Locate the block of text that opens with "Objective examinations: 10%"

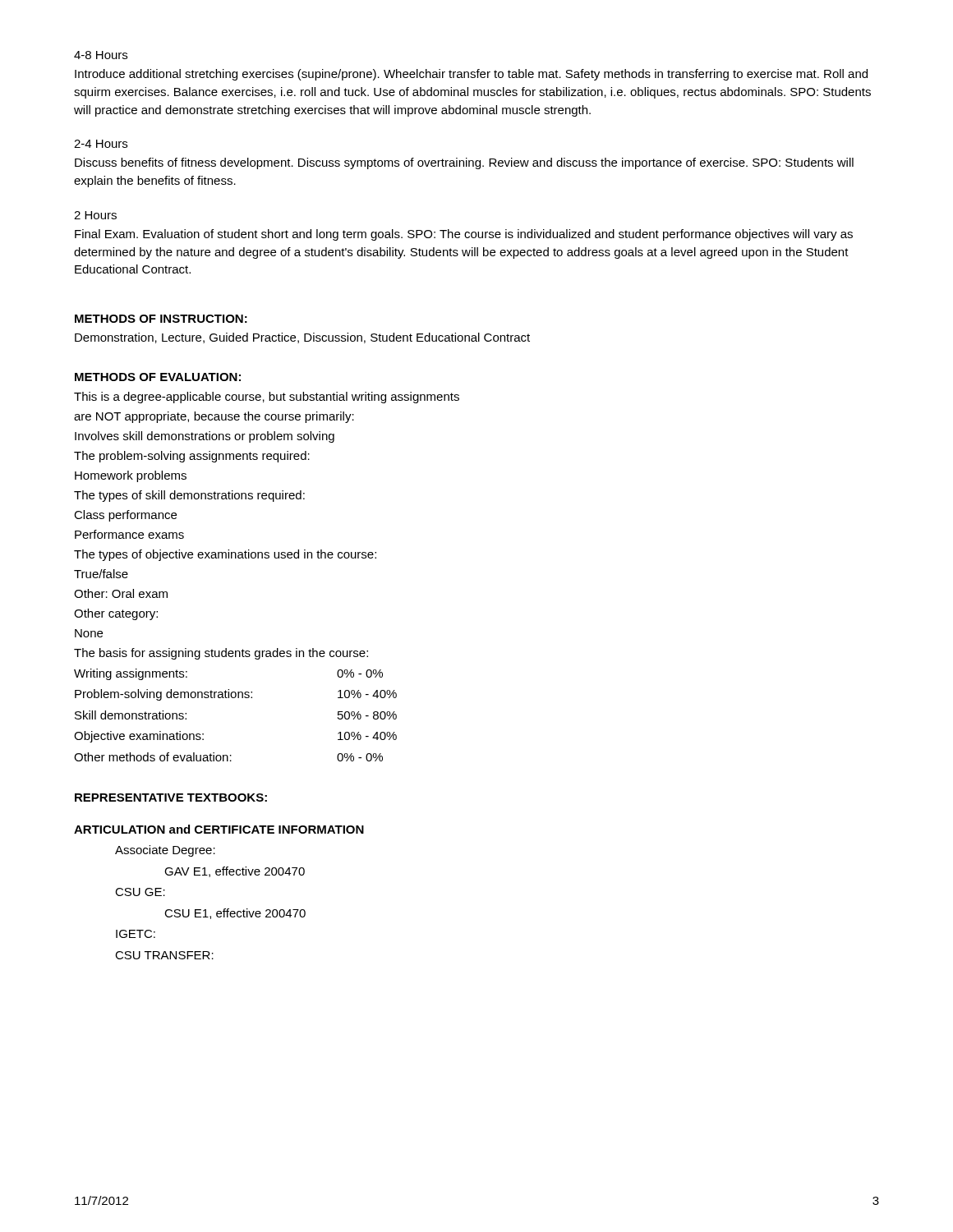[x=135, y=736]
